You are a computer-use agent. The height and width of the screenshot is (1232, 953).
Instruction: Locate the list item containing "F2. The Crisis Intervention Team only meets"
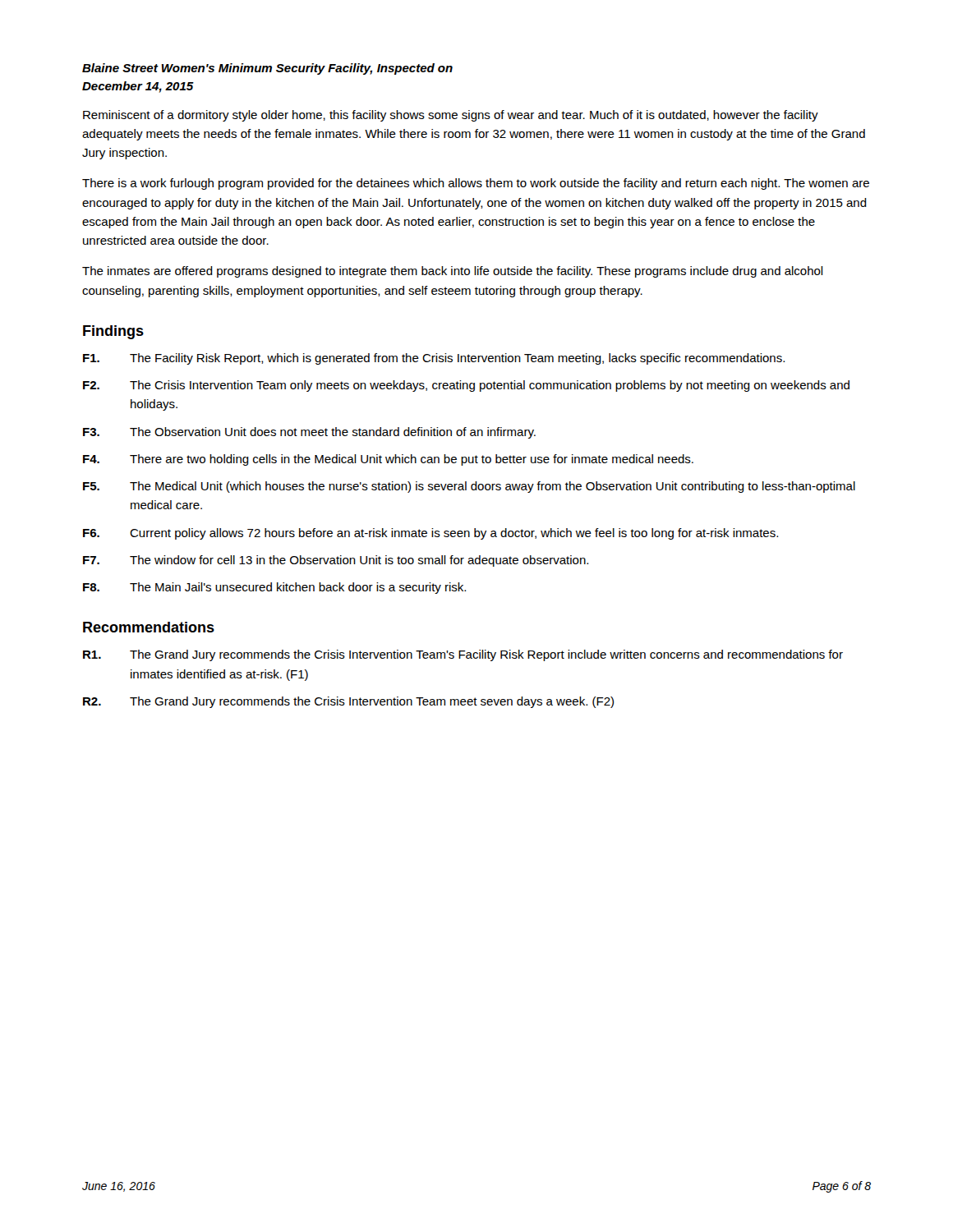pos(476,394)
